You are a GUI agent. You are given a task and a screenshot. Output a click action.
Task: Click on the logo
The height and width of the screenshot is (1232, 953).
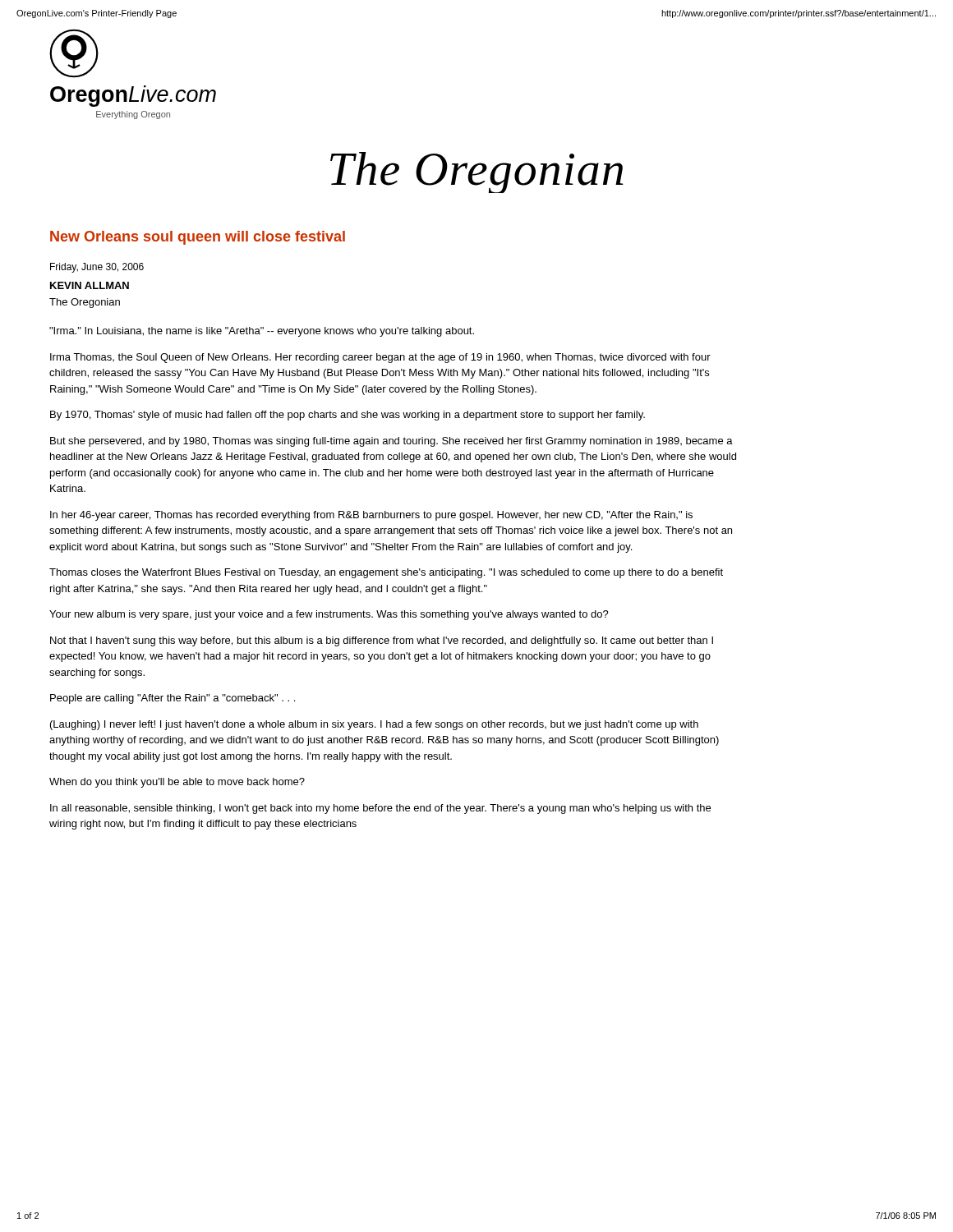[133, 74]
